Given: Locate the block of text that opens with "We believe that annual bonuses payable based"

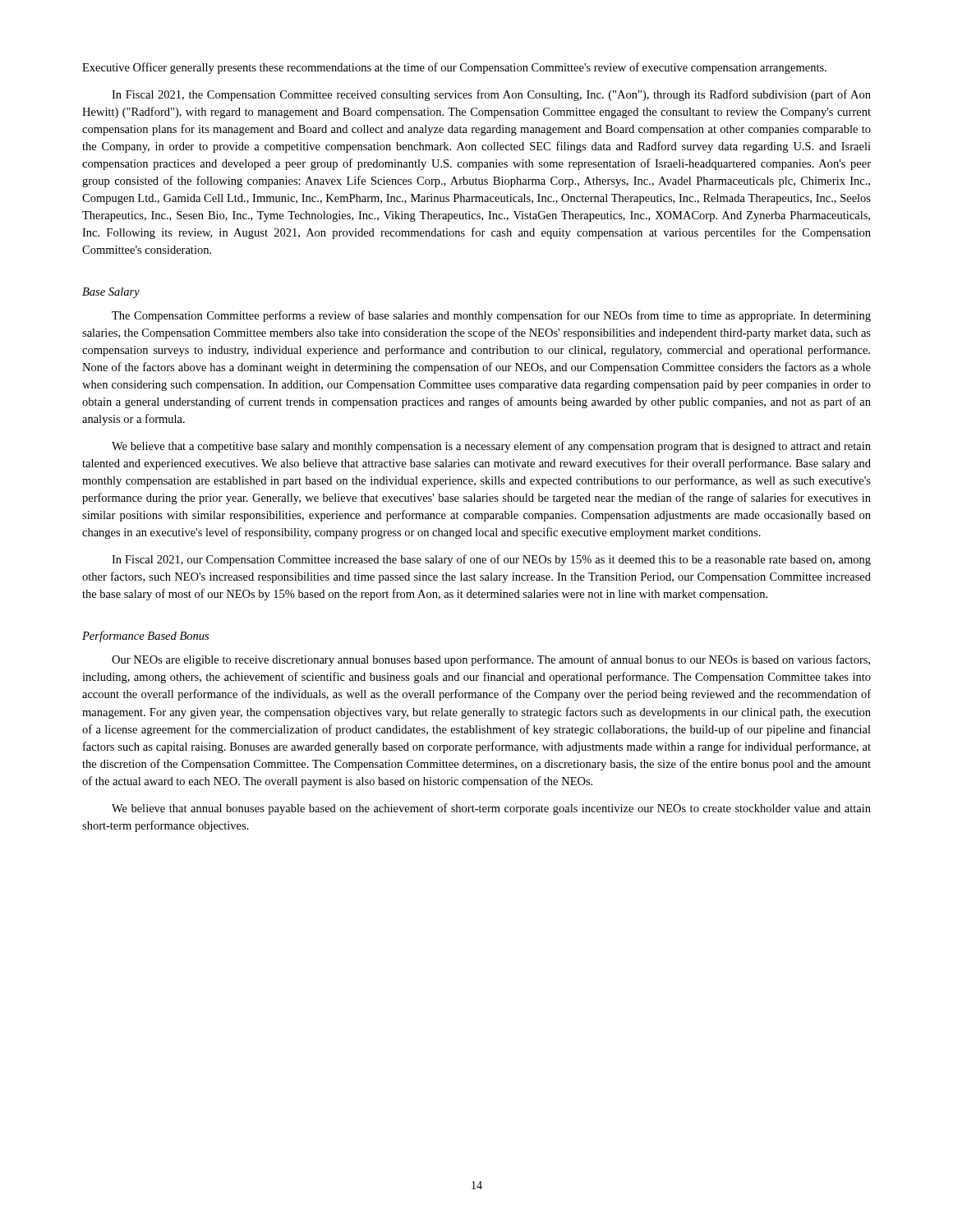Looking at the screenshot, I should pyautogui.click(x=476, y=817).
